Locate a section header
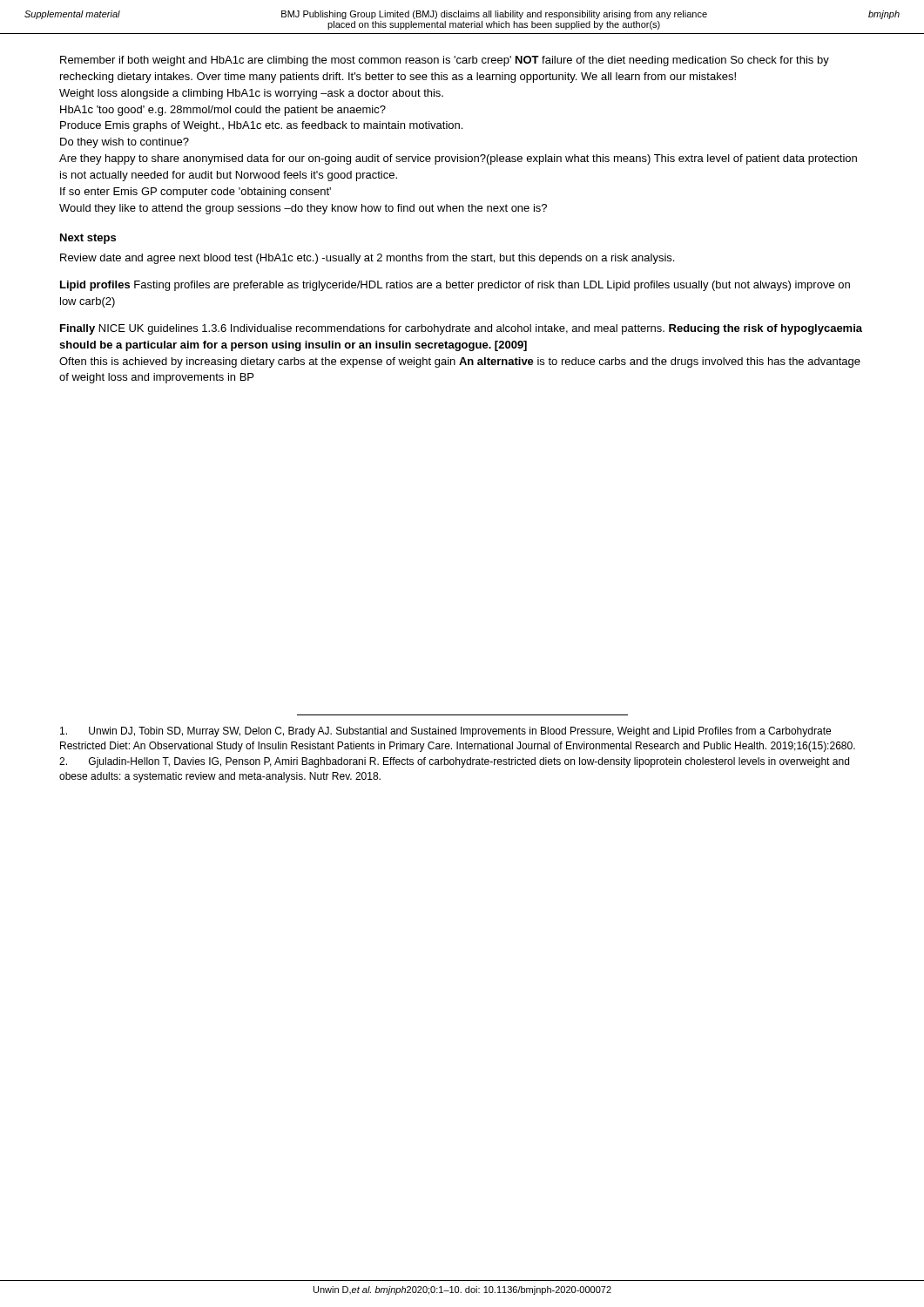924x1307 pixels. (x=88, y=238)
